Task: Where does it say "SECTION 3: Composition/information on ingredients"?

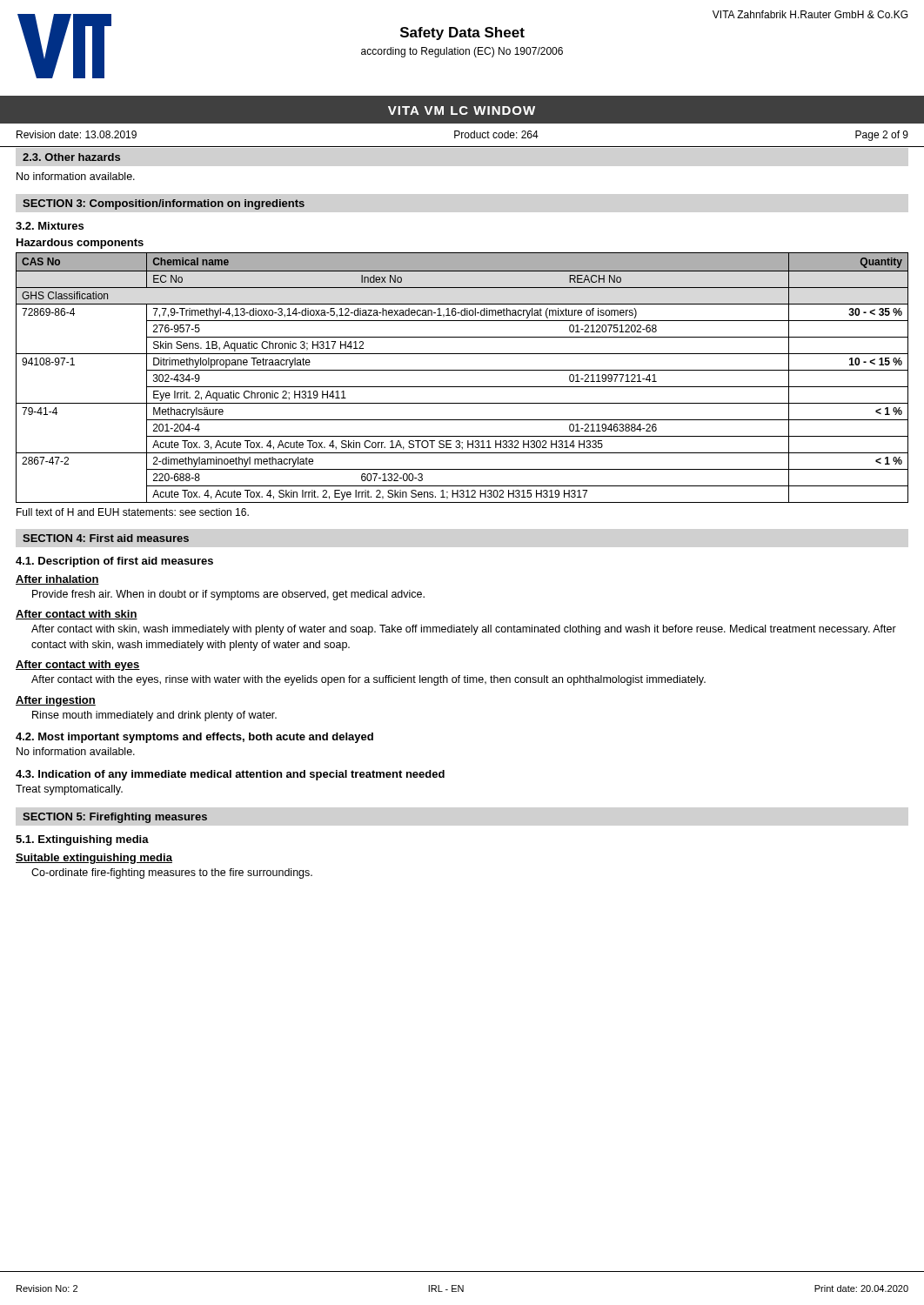Action: 164,203
